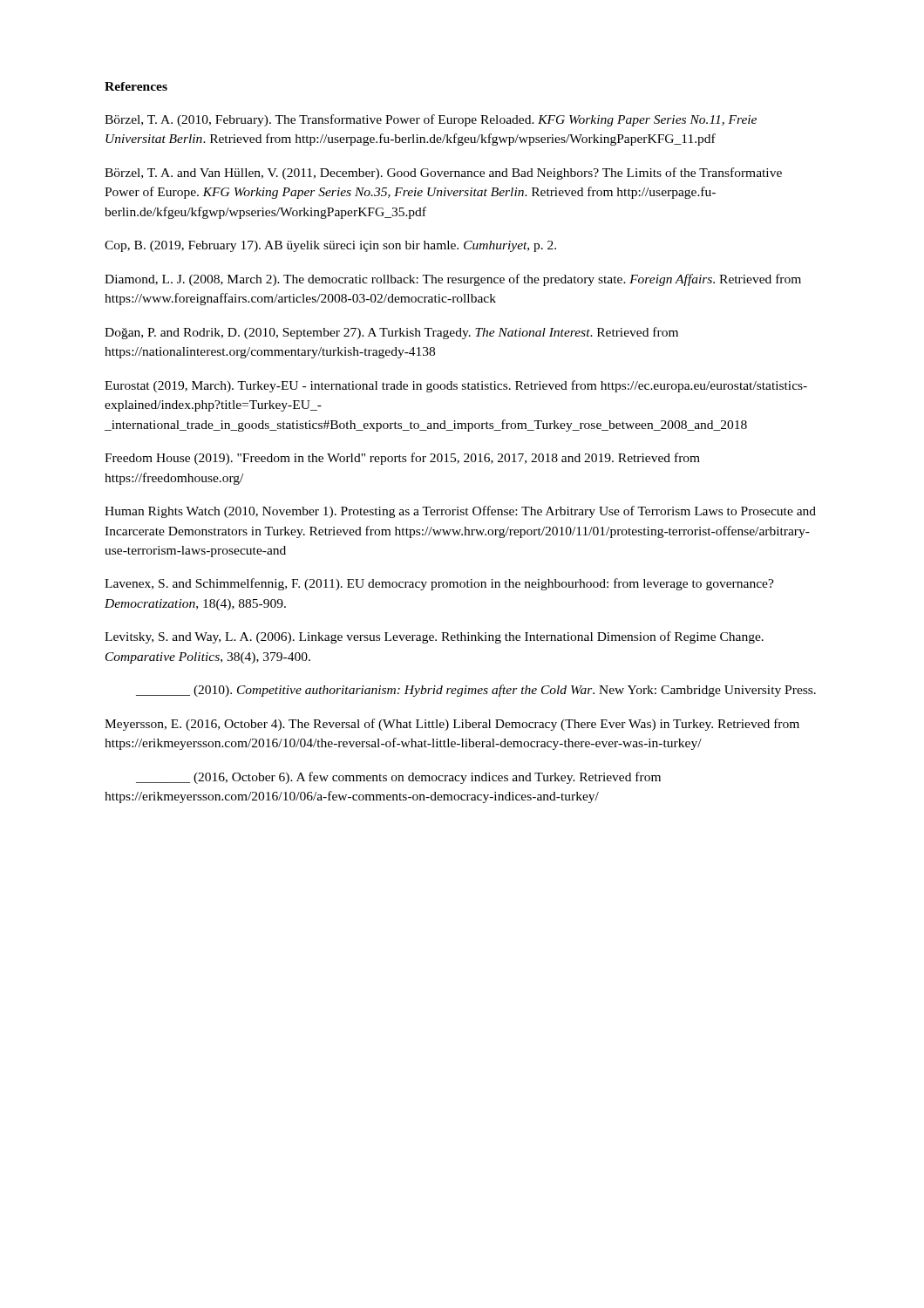Image resolution: width=924 pixels, height=1308 pixels.
Task: Navigate to the block starting "Lavenex, S. and Schimmelfennig, F. (2011)."
Action: (439, 593)
